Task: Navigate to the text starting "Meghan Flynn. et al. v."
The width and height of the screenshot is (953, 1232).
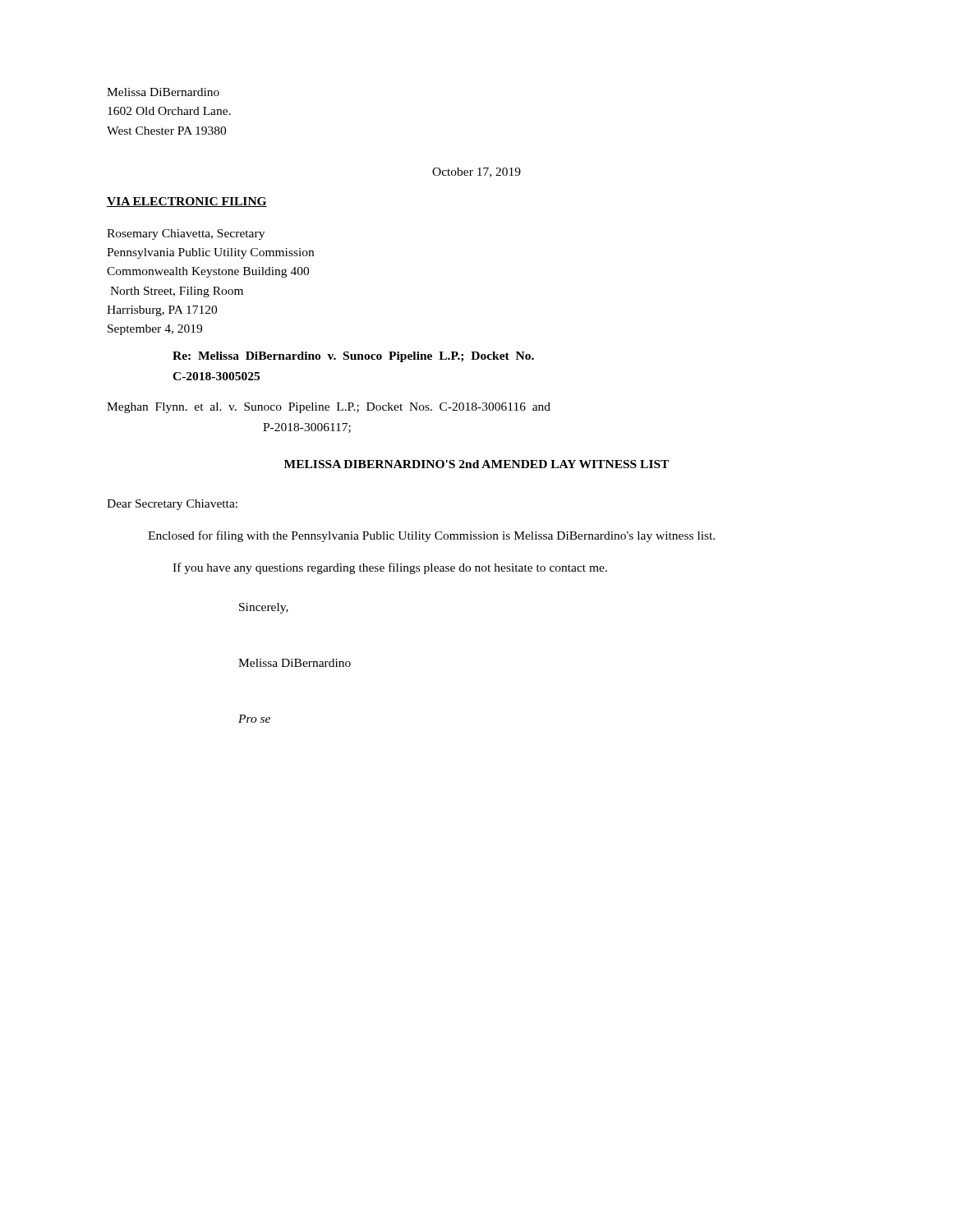Action: pyautogui.click(x=329, y=416)
